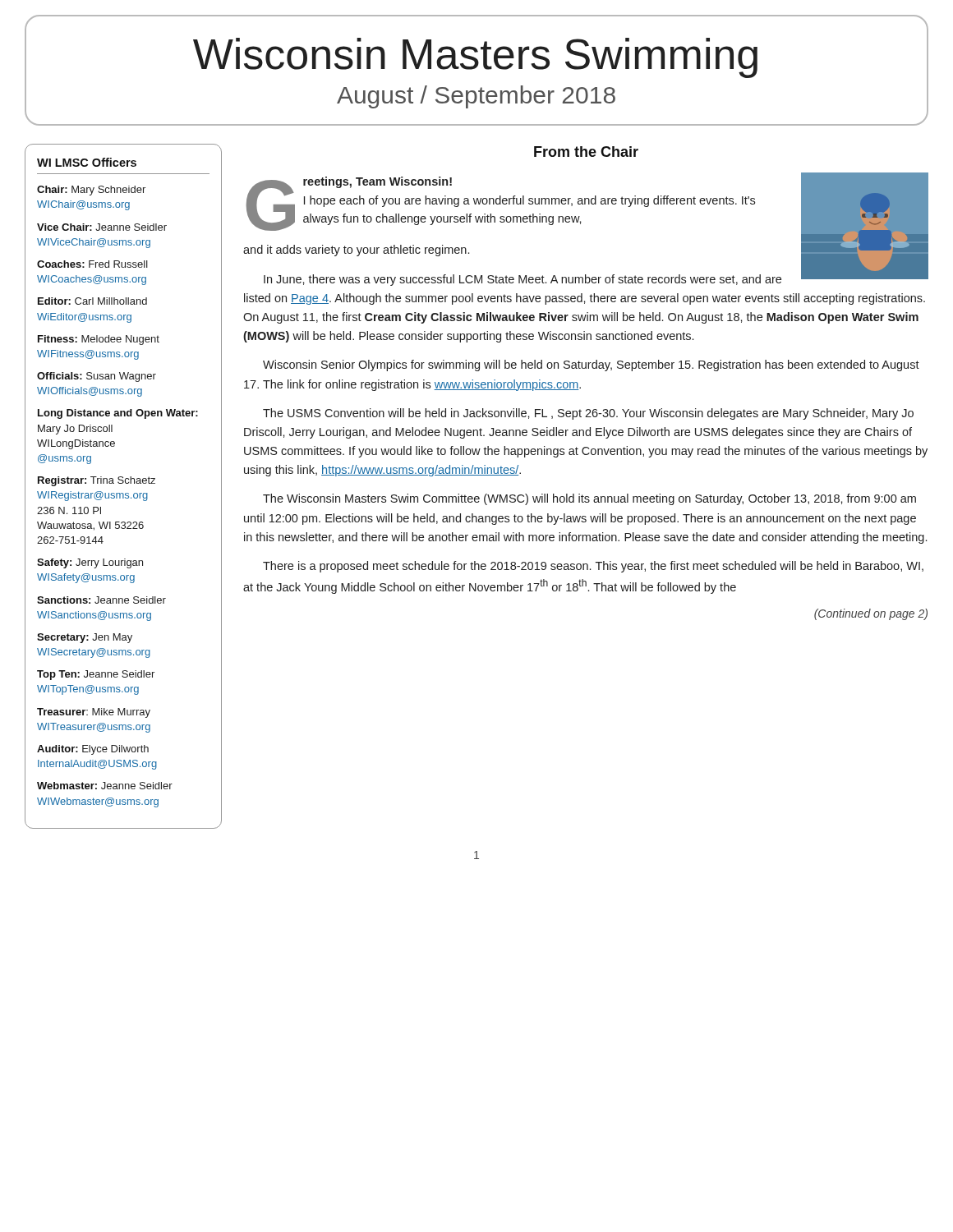The width and height of the screenshot is (953, 1232).
Task: Select the list item with the text "Vice Chair: Jeanne Seidler WIViceChair@usms.org"
Action: point(102,234)
